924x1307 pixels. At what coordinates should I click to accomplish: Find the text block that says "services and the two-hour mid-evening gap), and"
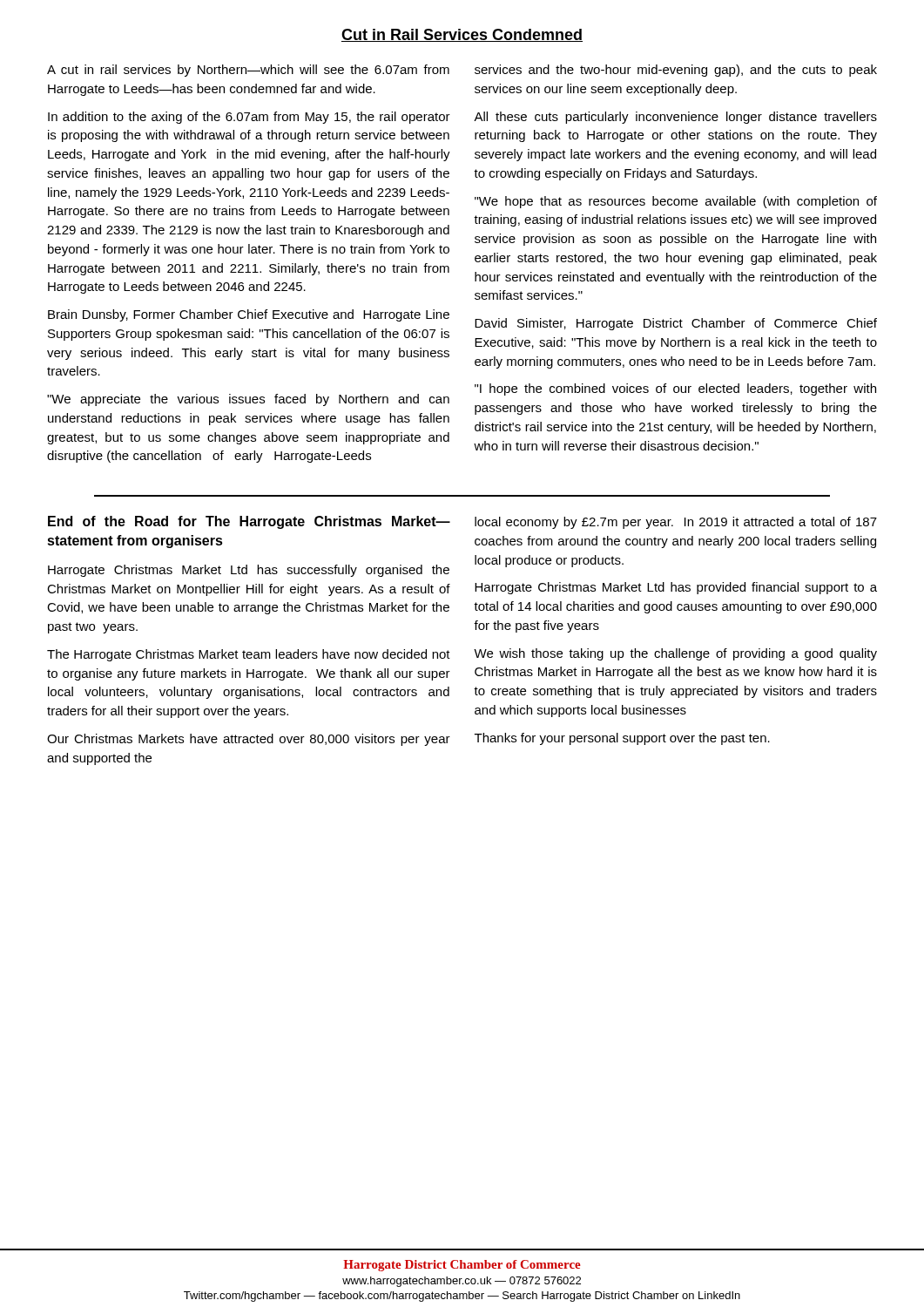(676, 79)
